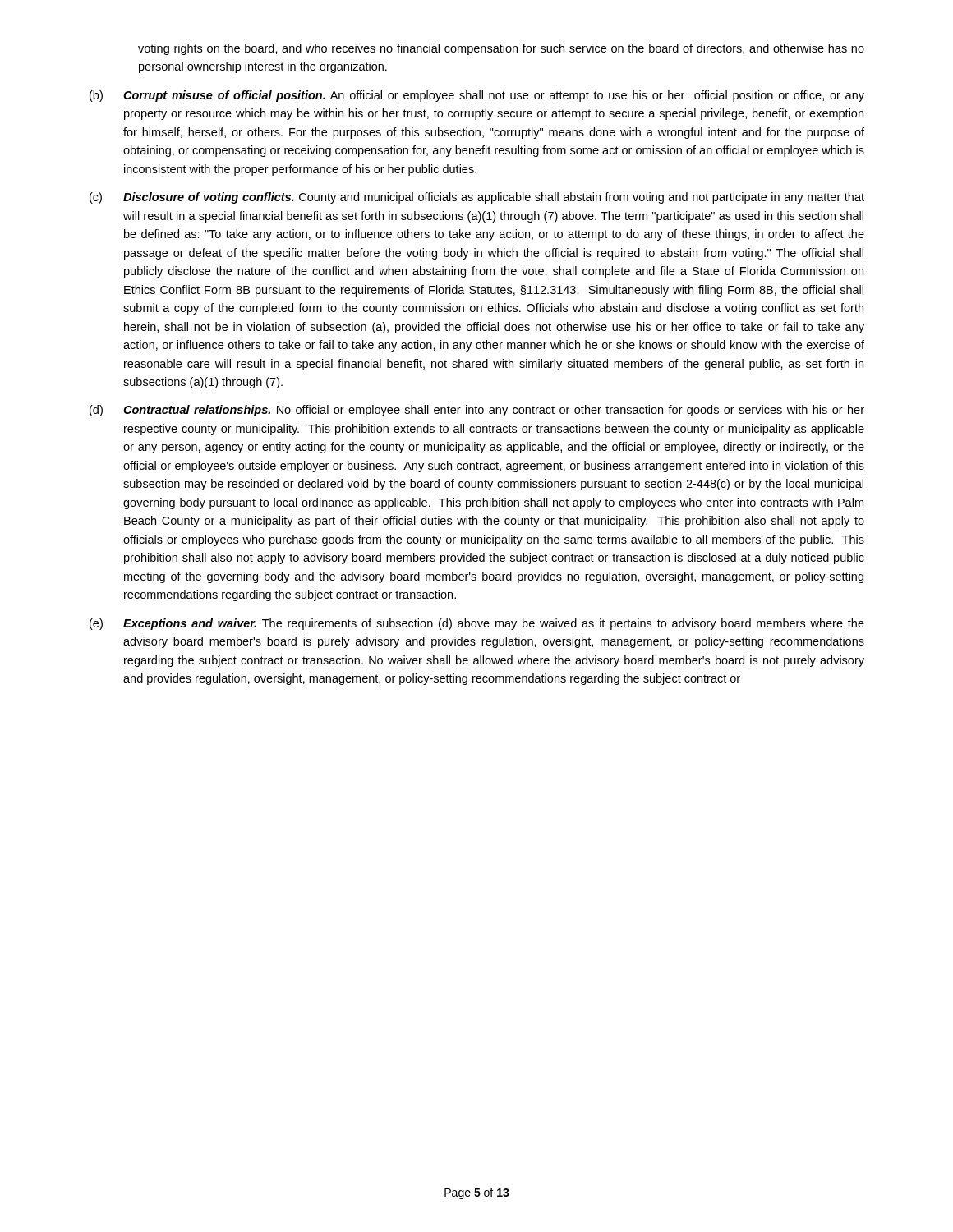Find the block starting "(e) Exceptions and waiver. The requirements of"

tap(476, 651)
